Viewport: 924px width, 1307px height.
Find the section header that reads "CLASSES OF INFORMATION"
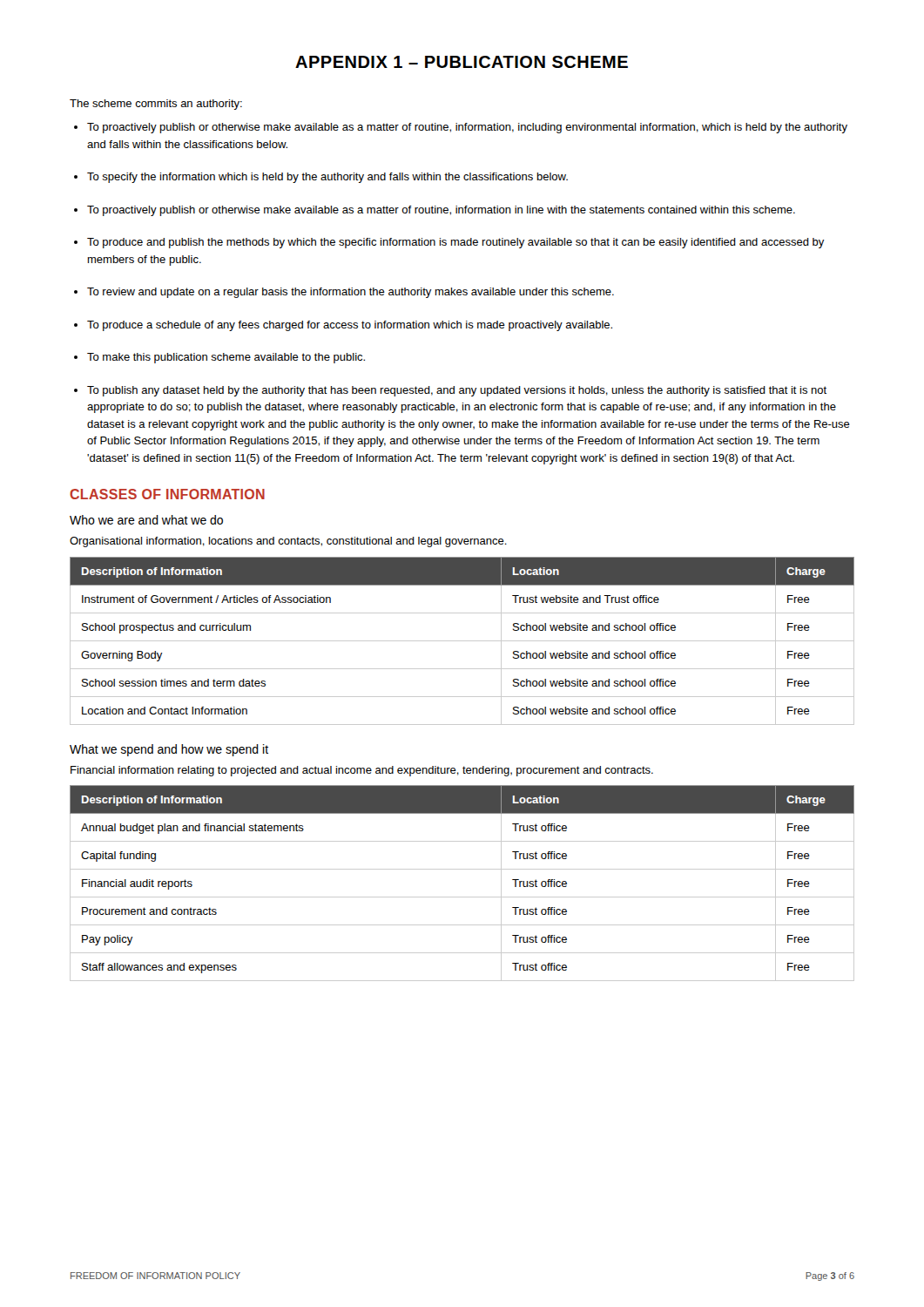coord(167,494)
